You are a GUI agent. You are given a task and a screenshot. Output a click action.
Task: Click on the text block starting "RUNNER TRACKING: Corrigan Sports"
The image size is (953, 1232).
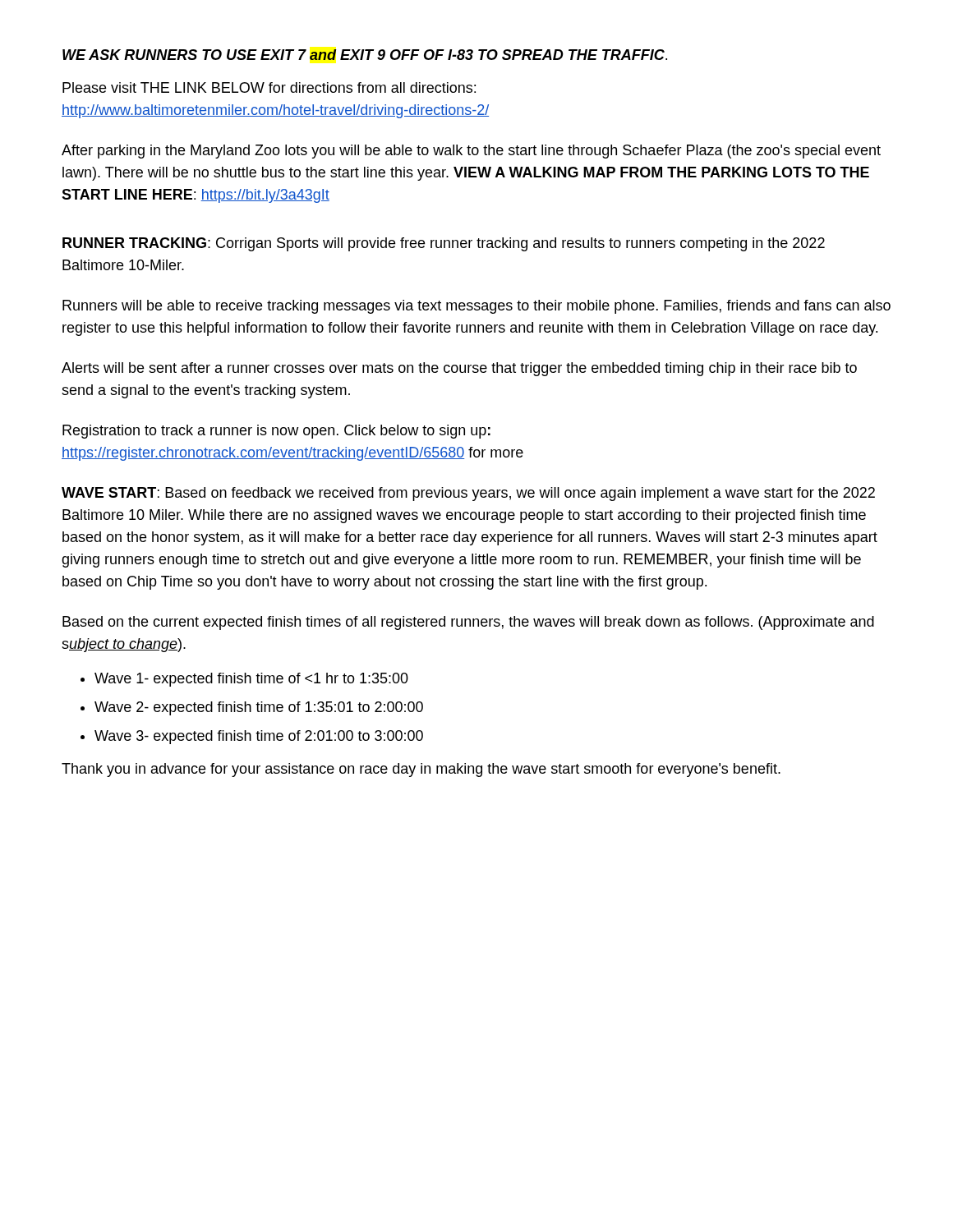[x=443, y=254]
